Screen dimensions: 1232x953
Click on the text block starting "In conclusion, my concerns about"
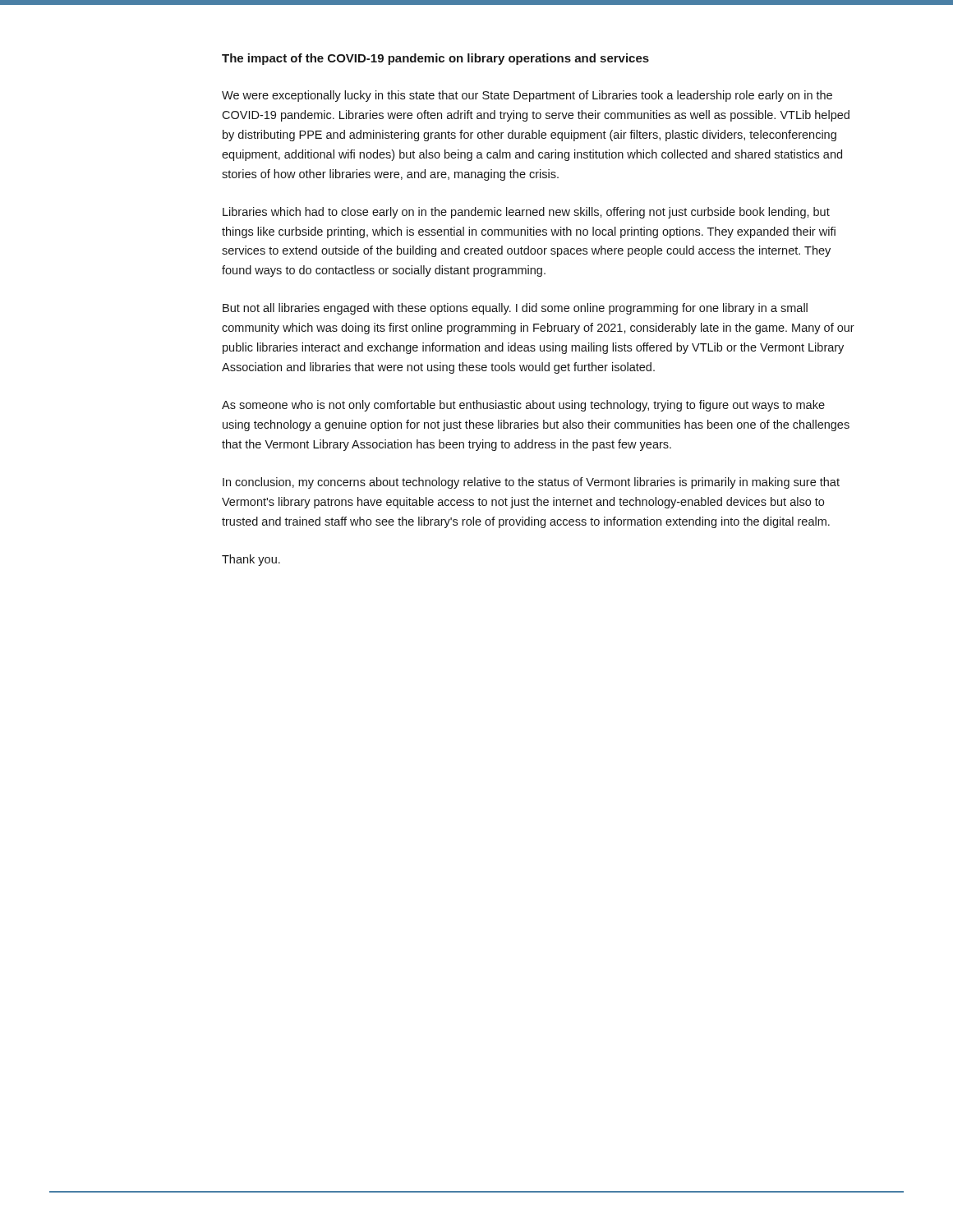pyautogui.click(x=531, y=502)
